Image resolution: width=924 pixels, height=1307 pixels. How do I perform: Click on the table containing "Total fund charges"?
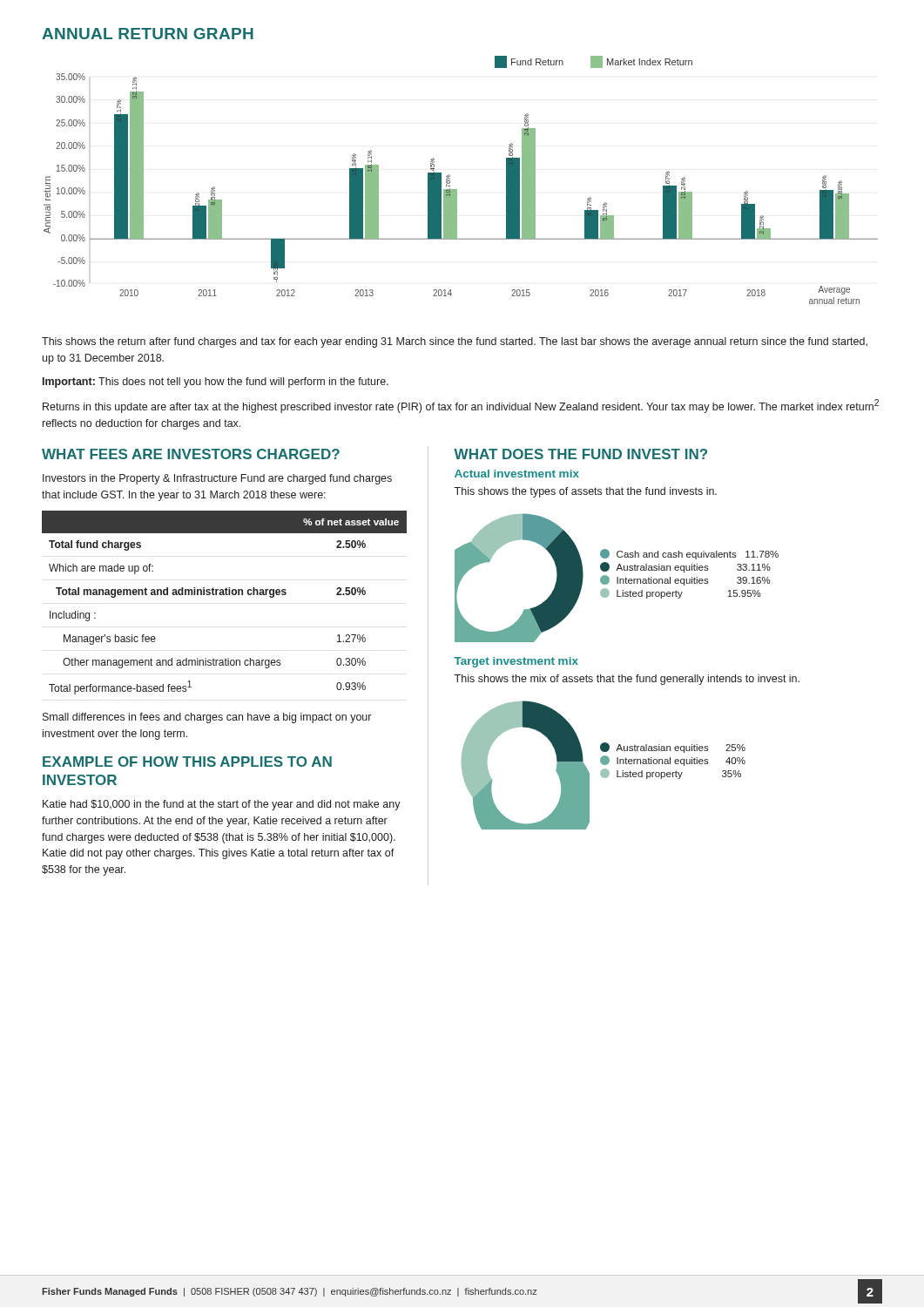coord(224,605)
